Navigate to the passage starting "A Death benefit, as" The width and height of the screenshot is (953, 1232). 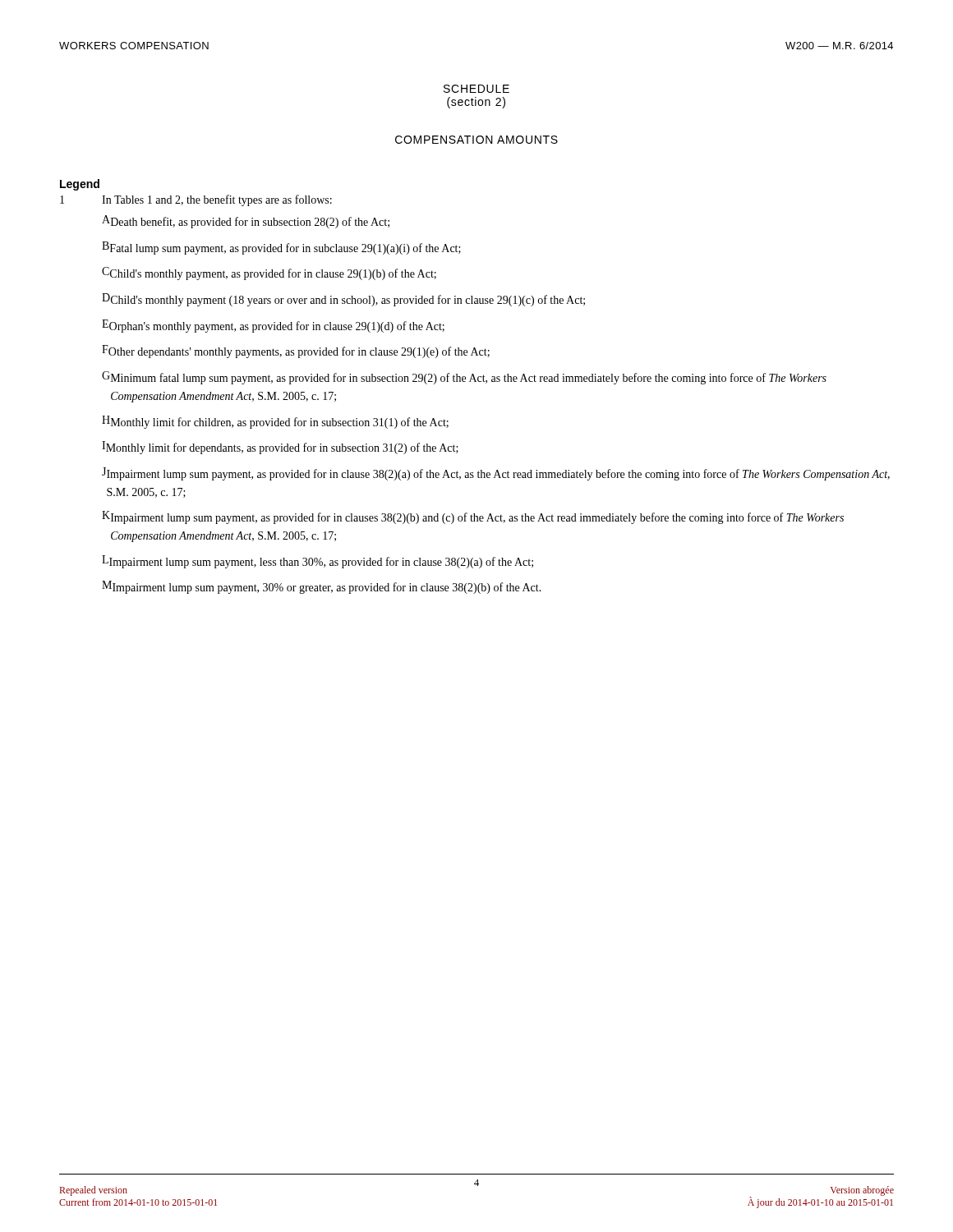[x=246, y=222]
